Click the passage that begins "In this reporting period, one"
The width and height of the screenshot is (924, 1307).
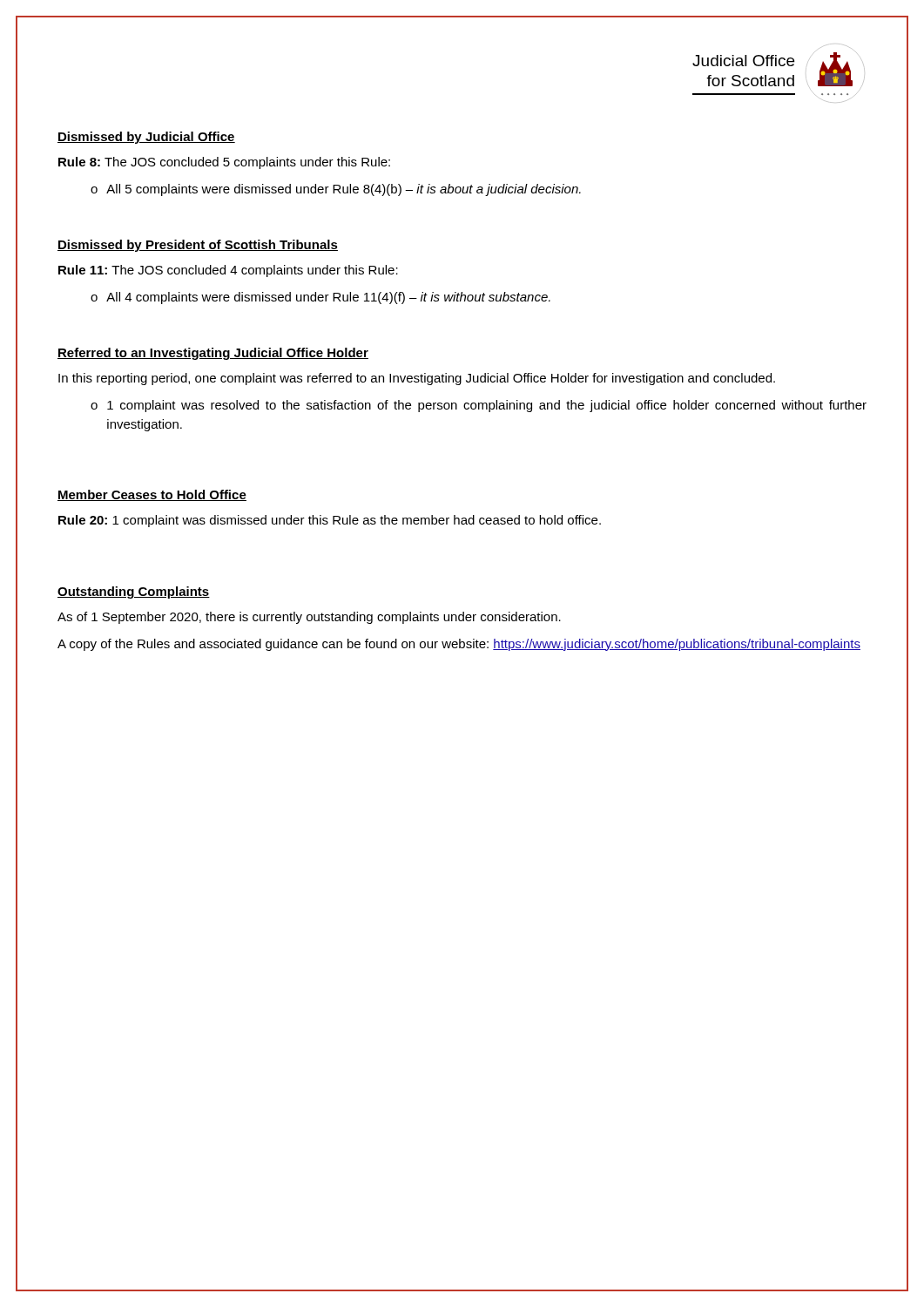[417, 378]
